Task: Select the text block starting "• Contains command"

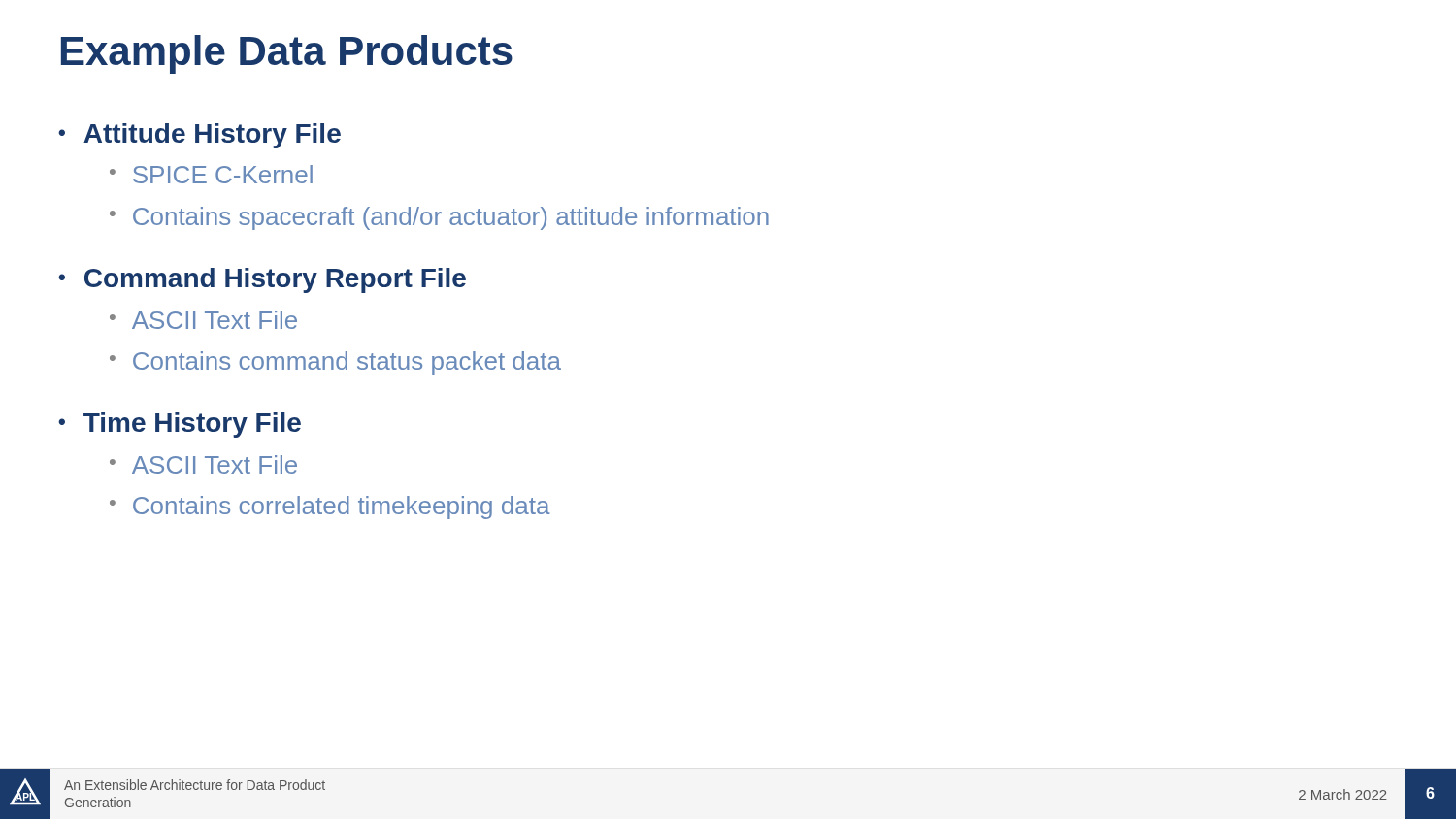Action: click(x=335, y=361)
